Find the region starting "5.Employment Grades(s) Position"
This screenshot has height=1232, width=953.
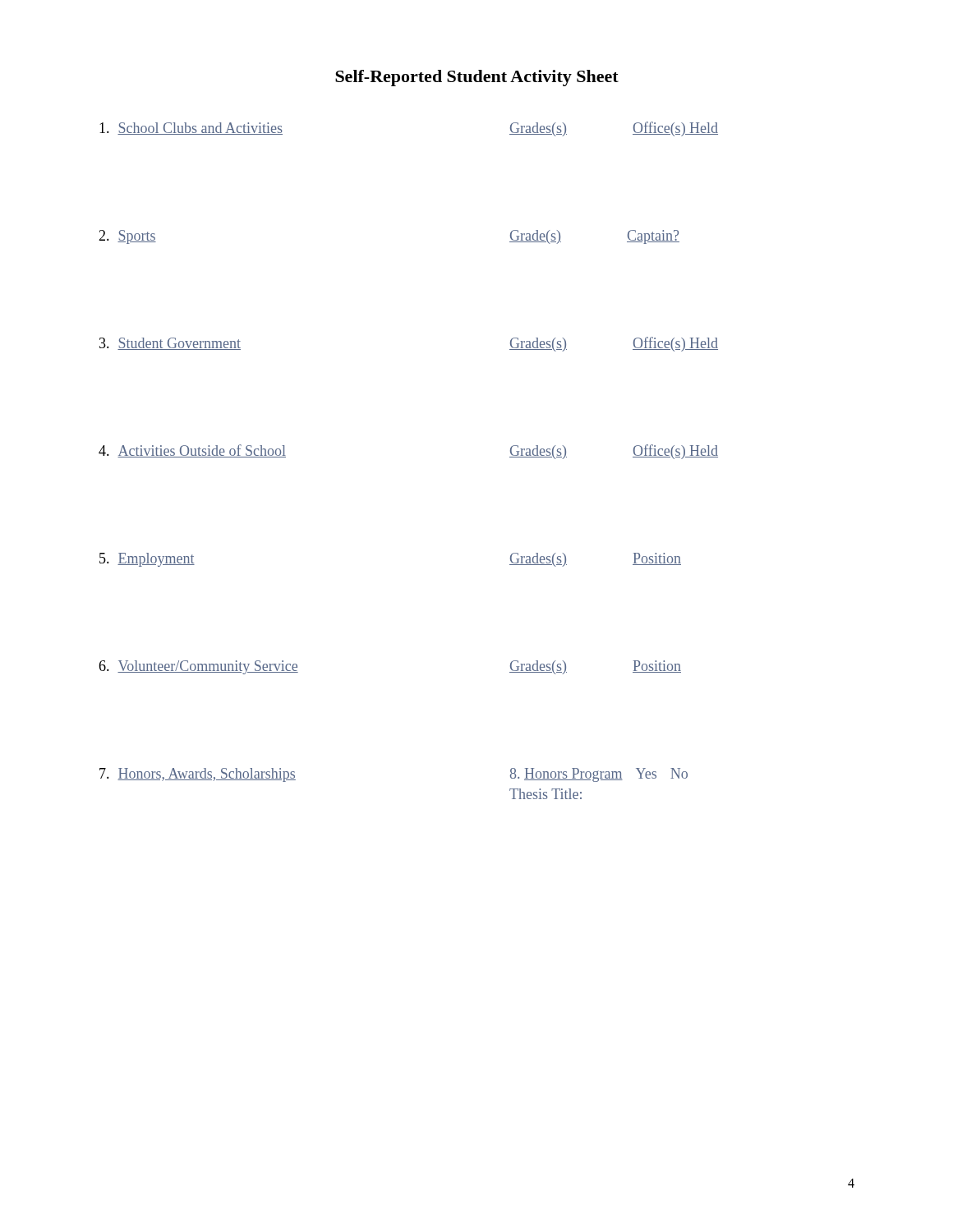coord(147,560)
